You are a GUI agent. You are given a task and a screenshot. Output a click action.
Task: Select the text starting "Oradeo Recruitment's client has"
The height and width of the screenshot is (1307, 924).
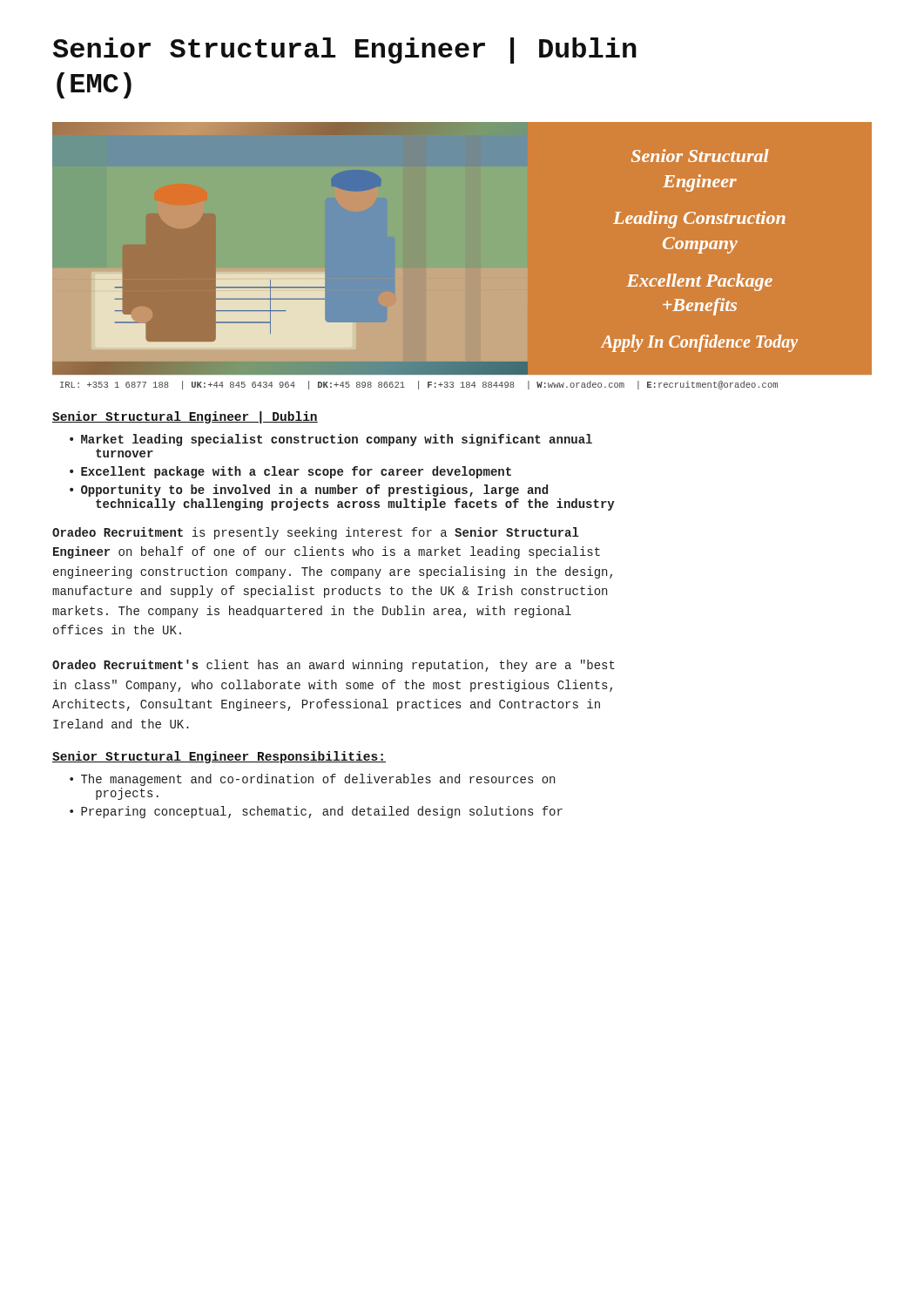tap(334, 695)
